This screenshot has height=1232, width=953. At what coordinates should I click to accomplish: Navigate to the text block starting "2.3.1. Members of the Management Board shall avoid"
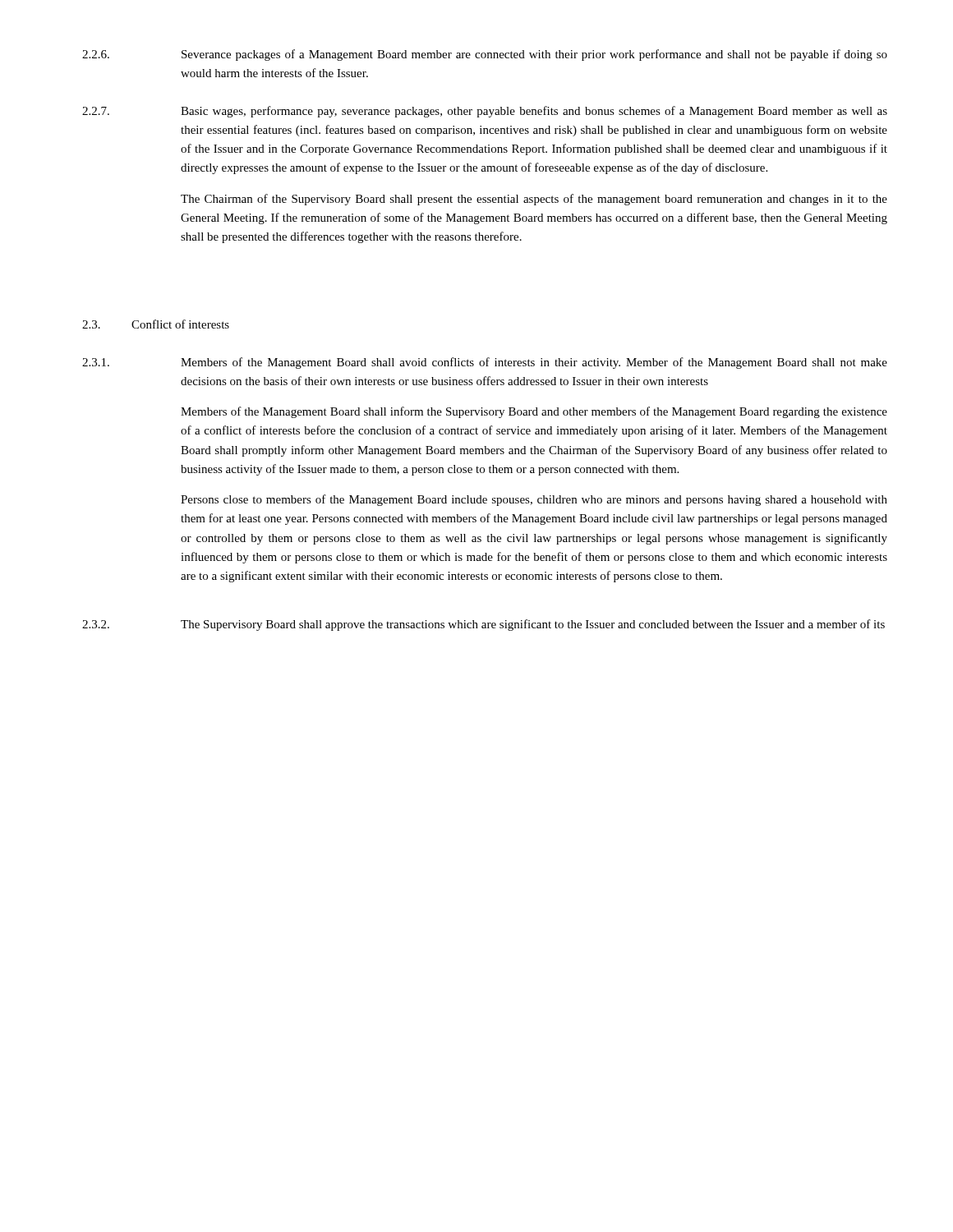click(485, 475)
